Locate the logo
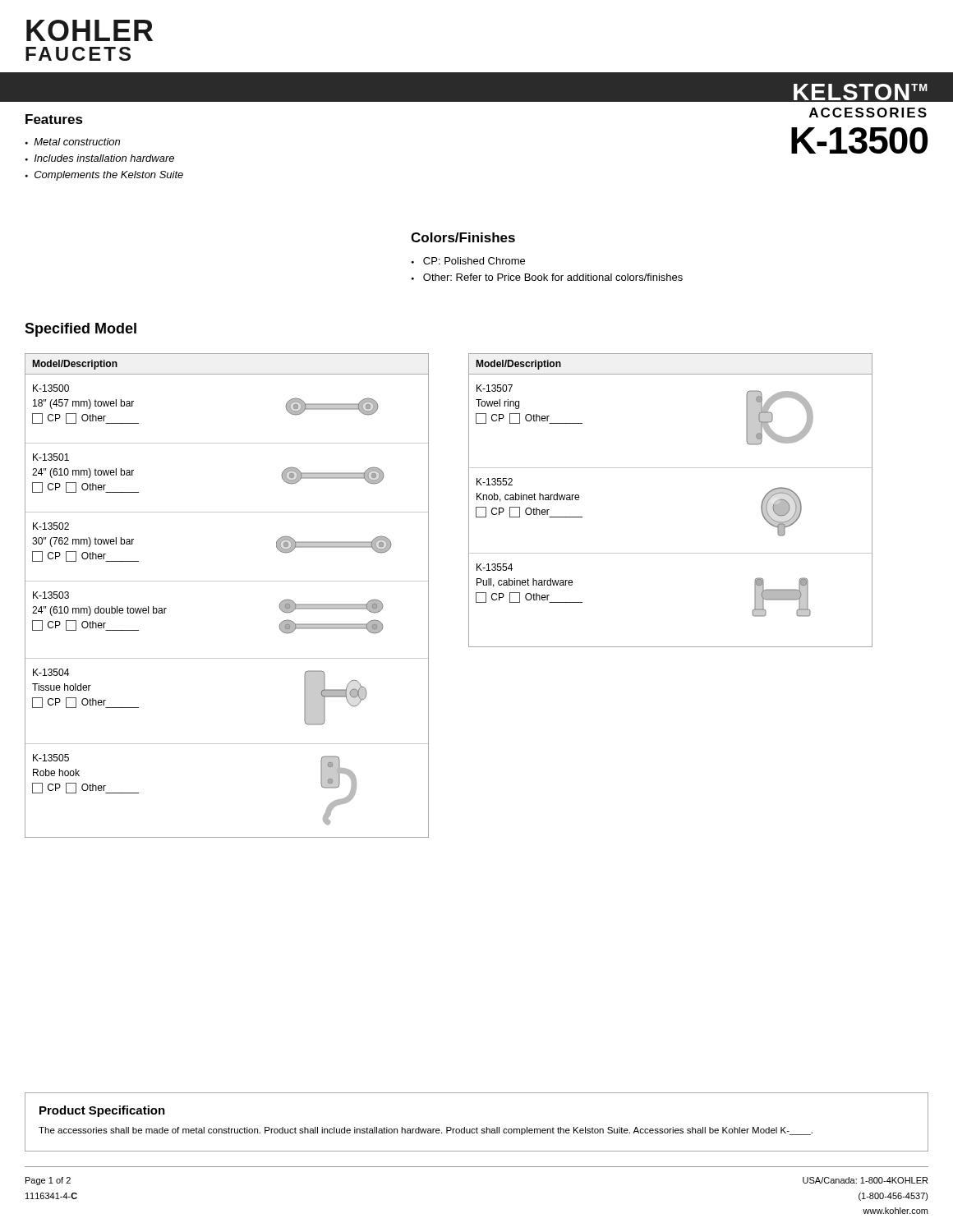The height and width of the screenshot is (1232, 953). pyautogui.click(x=89, y=39)
